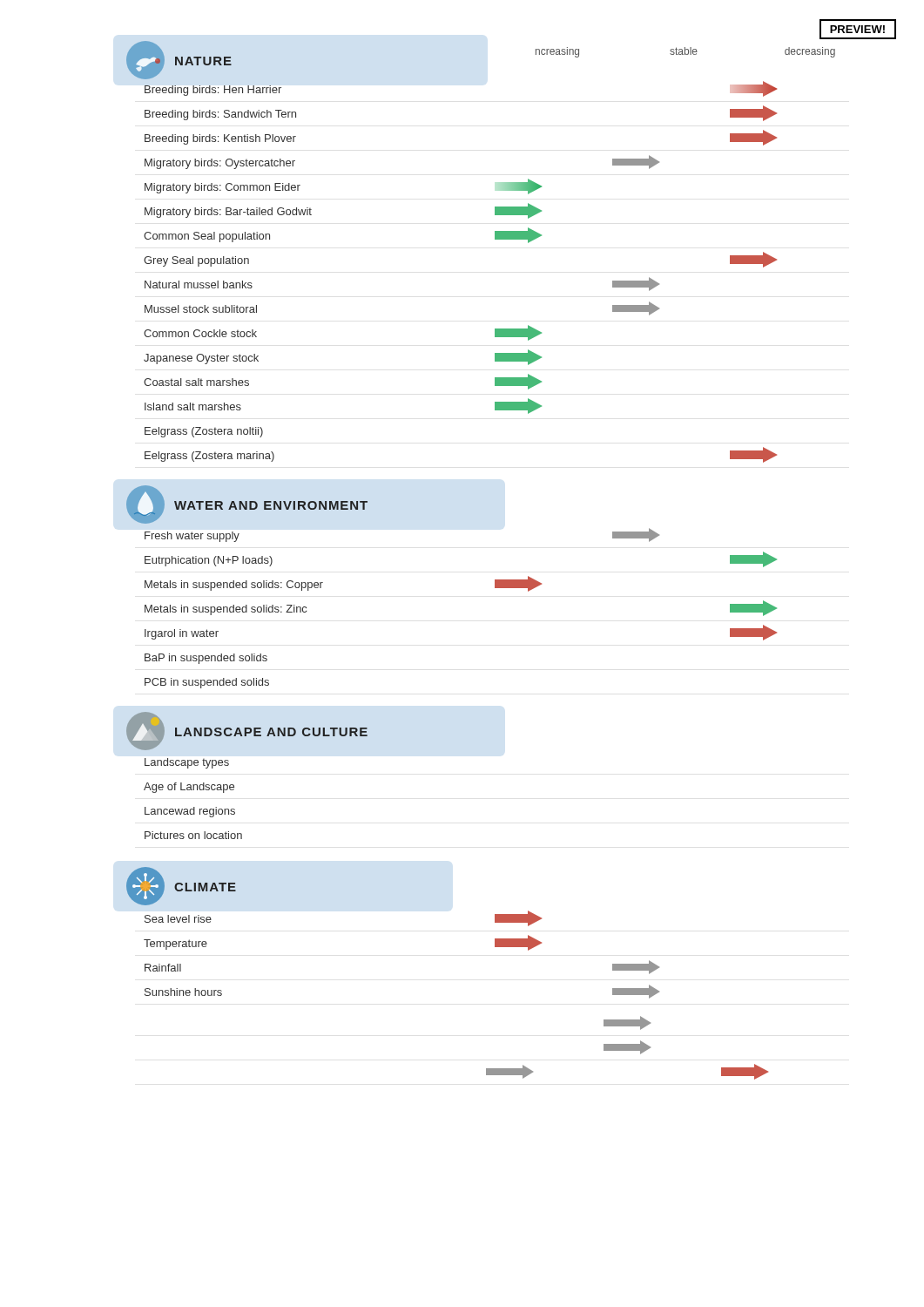Click on the block starting "Metals in suspended solids: Zinc"

231,607
